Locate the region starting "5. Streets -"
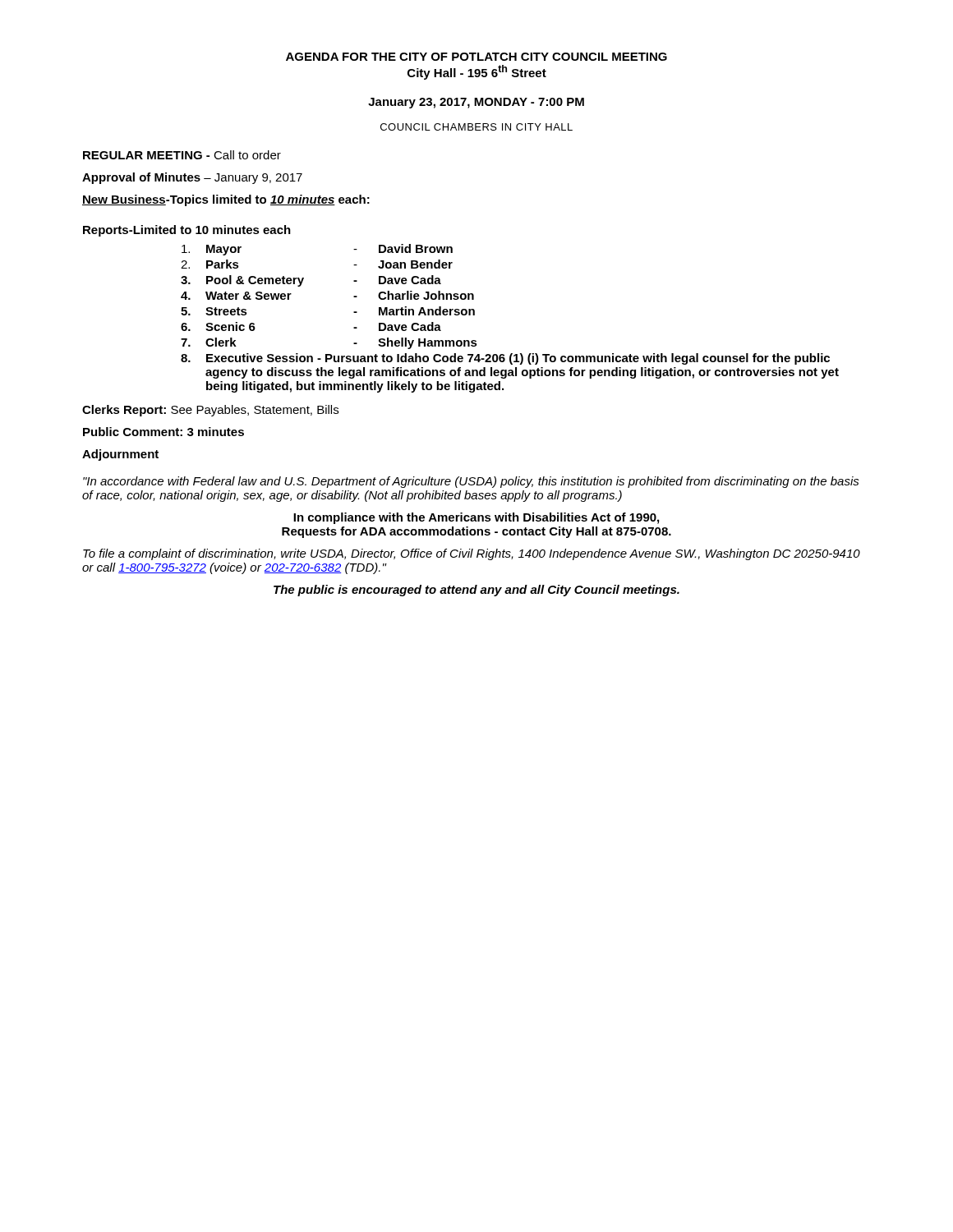 (224, 311)
